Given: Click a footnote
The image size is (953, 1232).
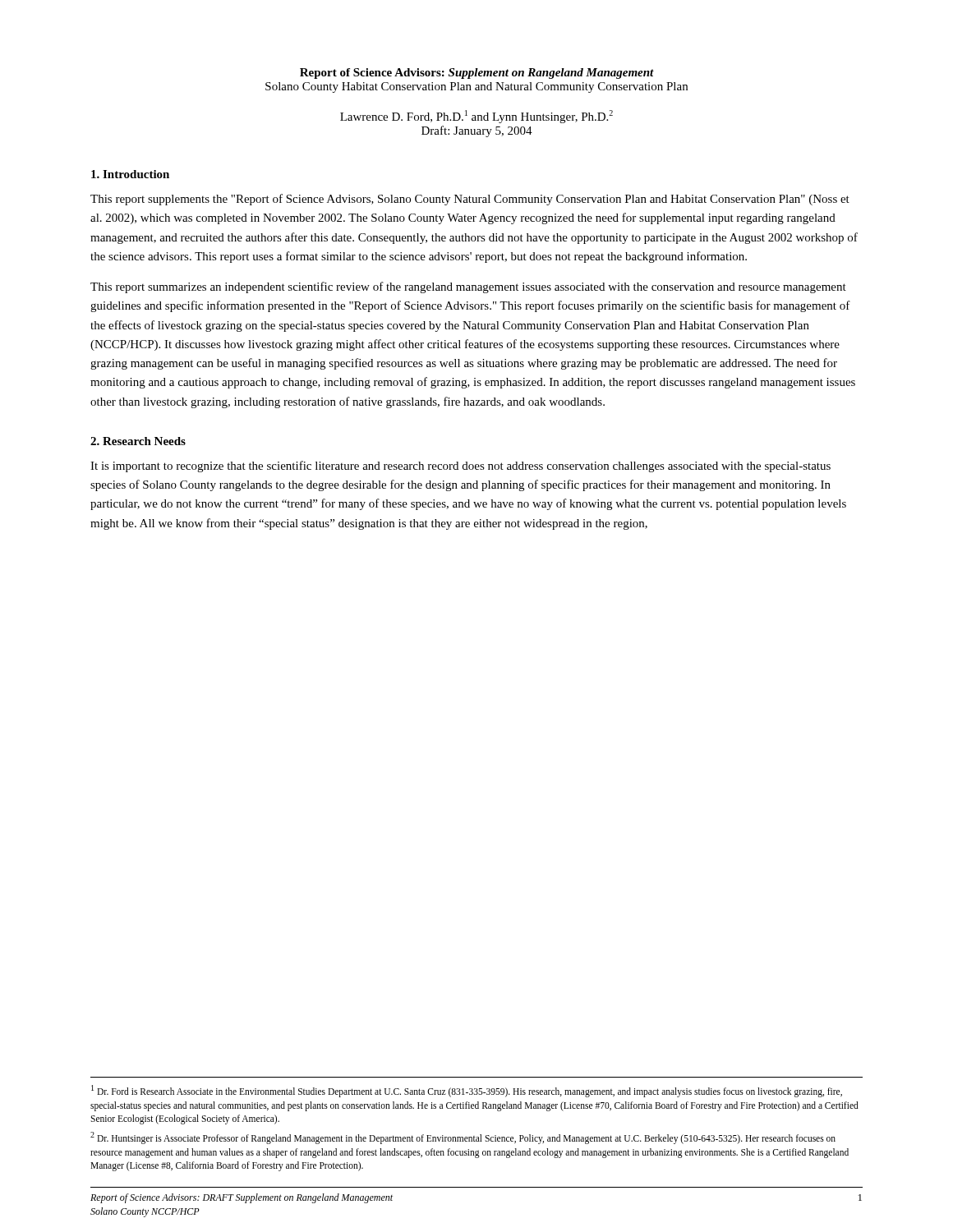Looking at the screenshot, I should [x=476, y=1128].
